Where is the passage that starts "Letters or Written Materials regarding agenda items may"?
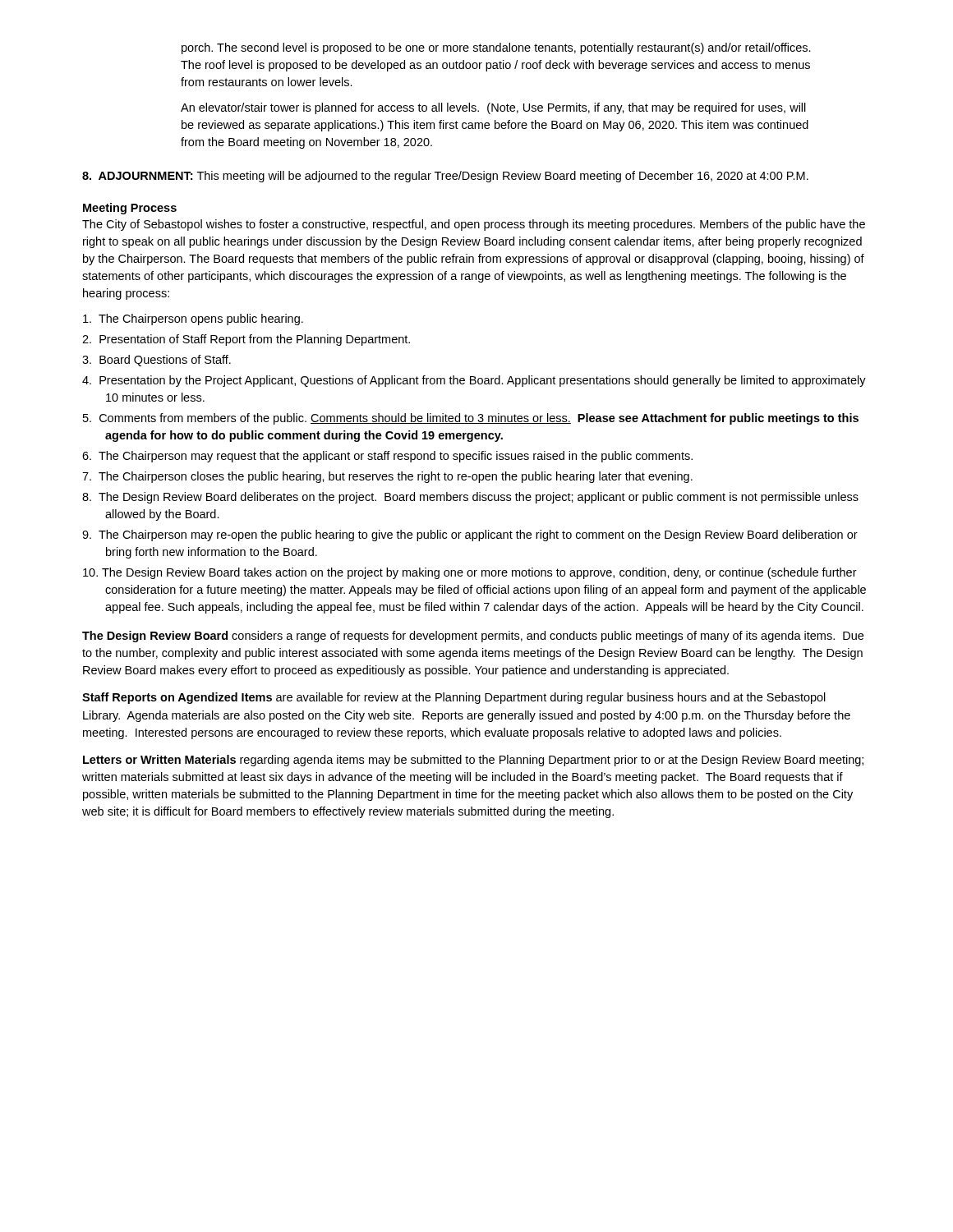This screenshot has height=1232, width=953. pyautogui.click(x=473, y=785)
